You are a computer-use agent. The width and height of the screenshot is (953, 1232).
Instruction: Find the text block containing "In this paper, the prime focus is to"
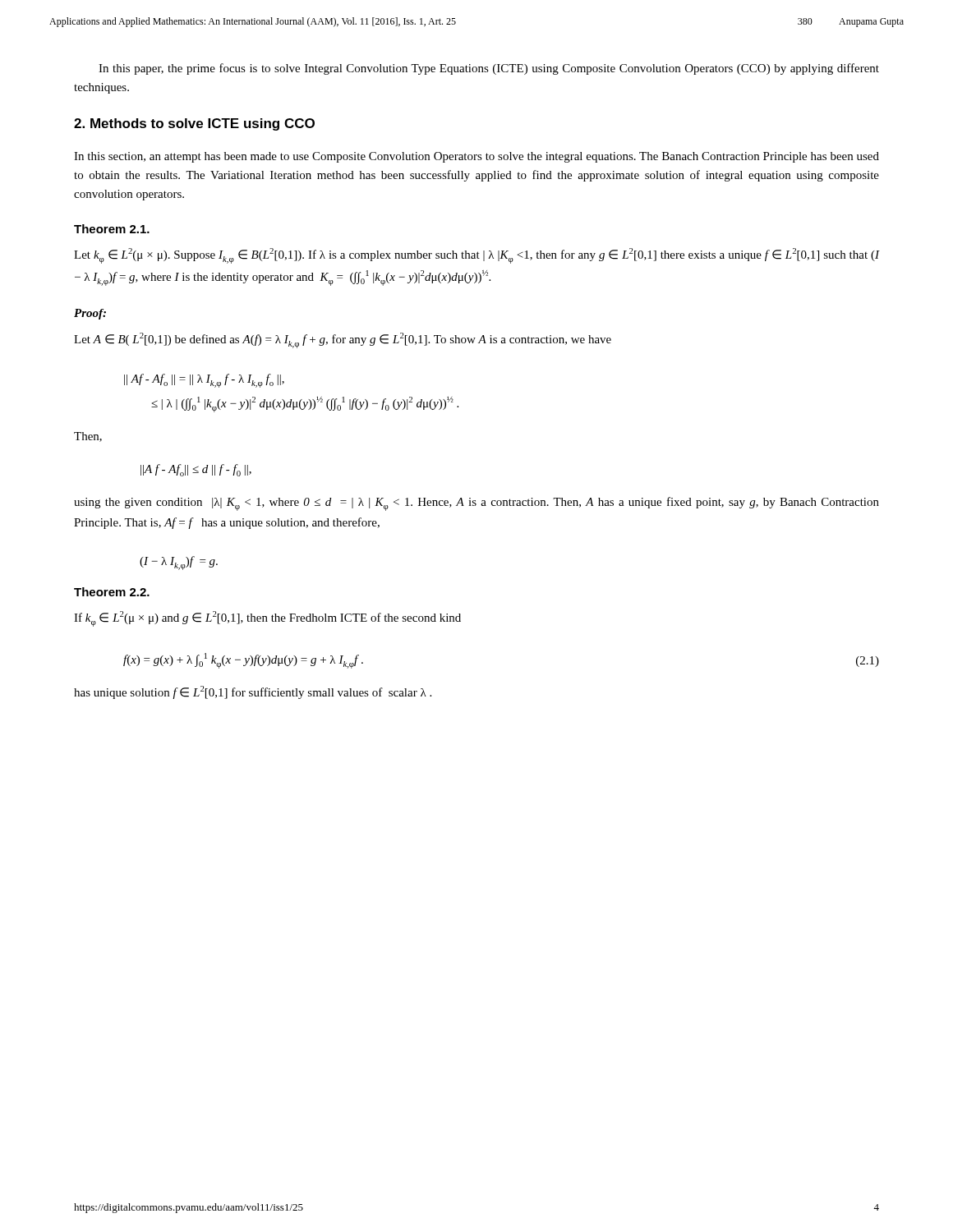[476, 78]
